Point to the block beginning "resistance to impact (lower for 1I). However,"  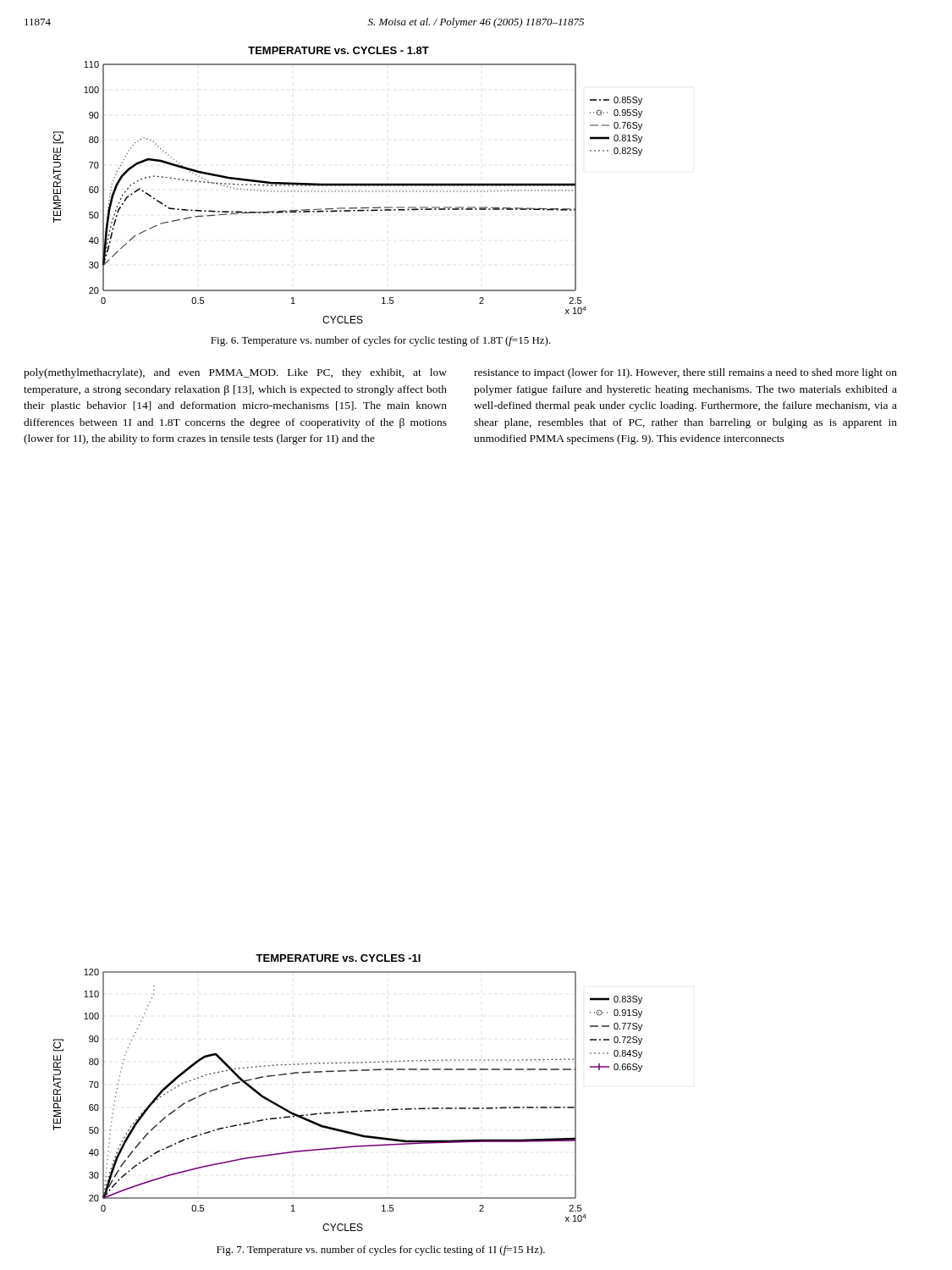(685, 405)
